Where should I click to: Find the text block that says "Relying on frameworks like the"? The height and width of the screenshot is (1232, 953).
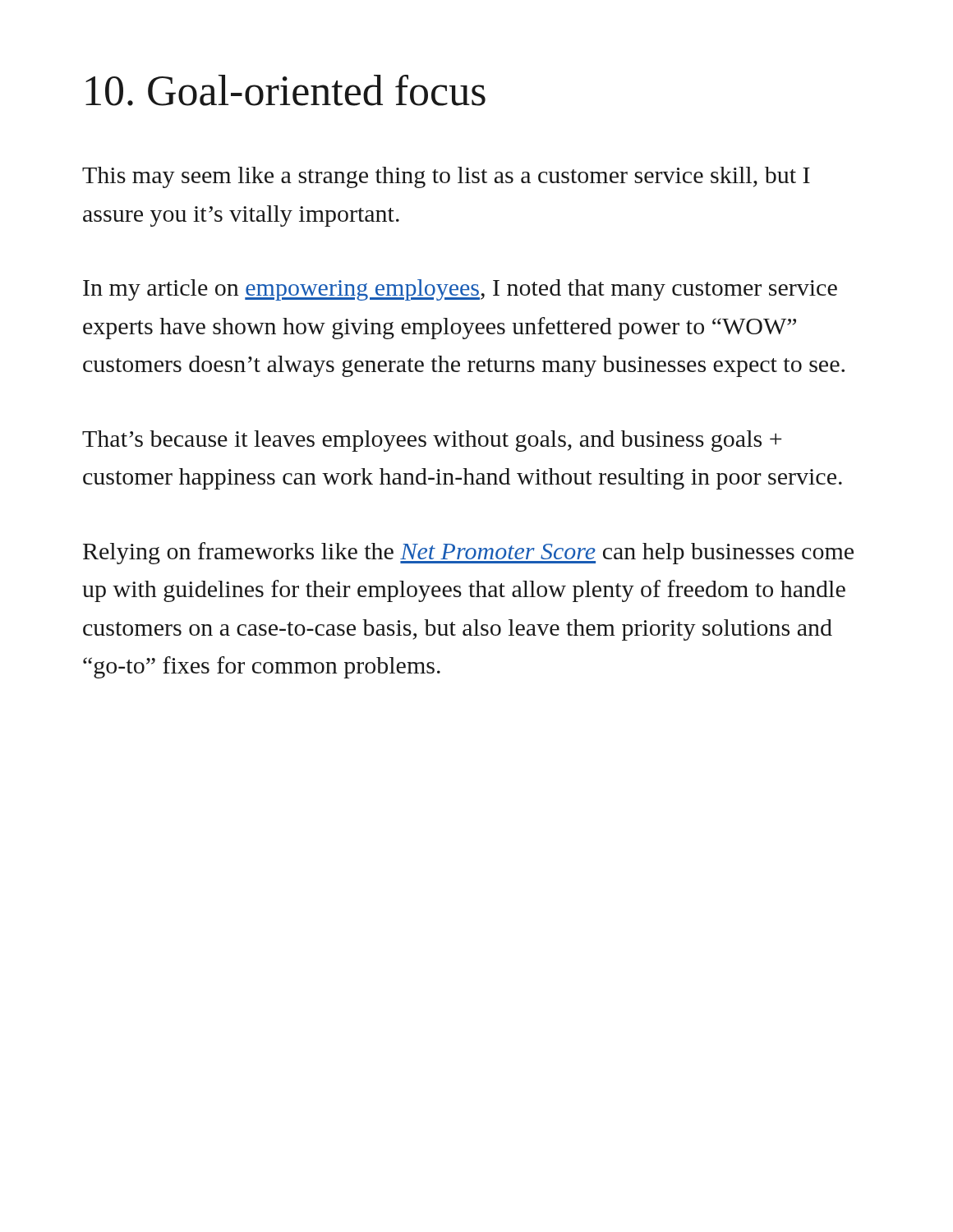(476, 608)
